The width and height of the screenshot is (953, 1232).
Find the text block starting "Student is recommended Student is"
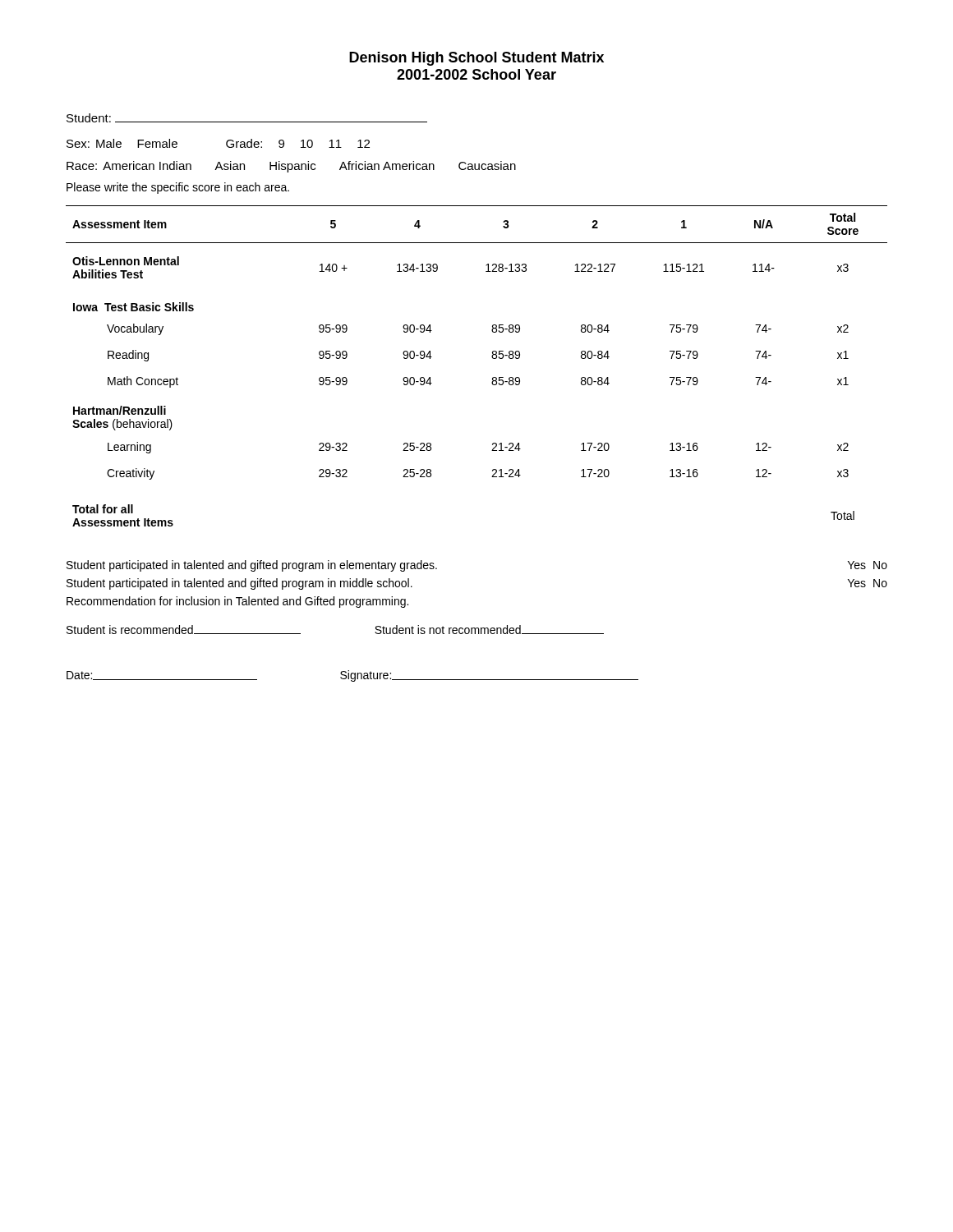[133, 629]
